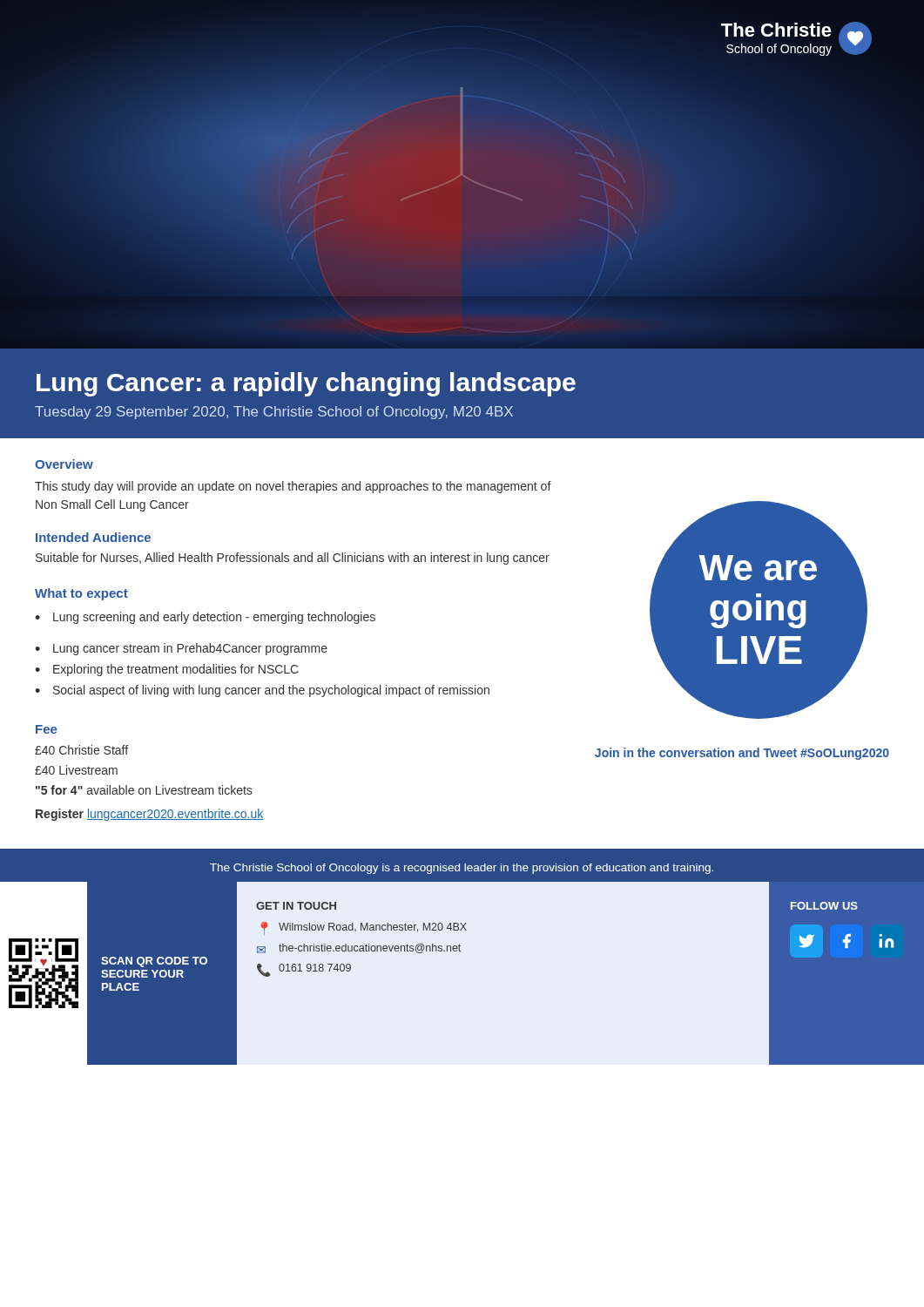This screenshot has height=1307, width=924.
Task: Locate the text block that says "Tuesday 29 September 2020, The Christie"
Action: [462, 412]
